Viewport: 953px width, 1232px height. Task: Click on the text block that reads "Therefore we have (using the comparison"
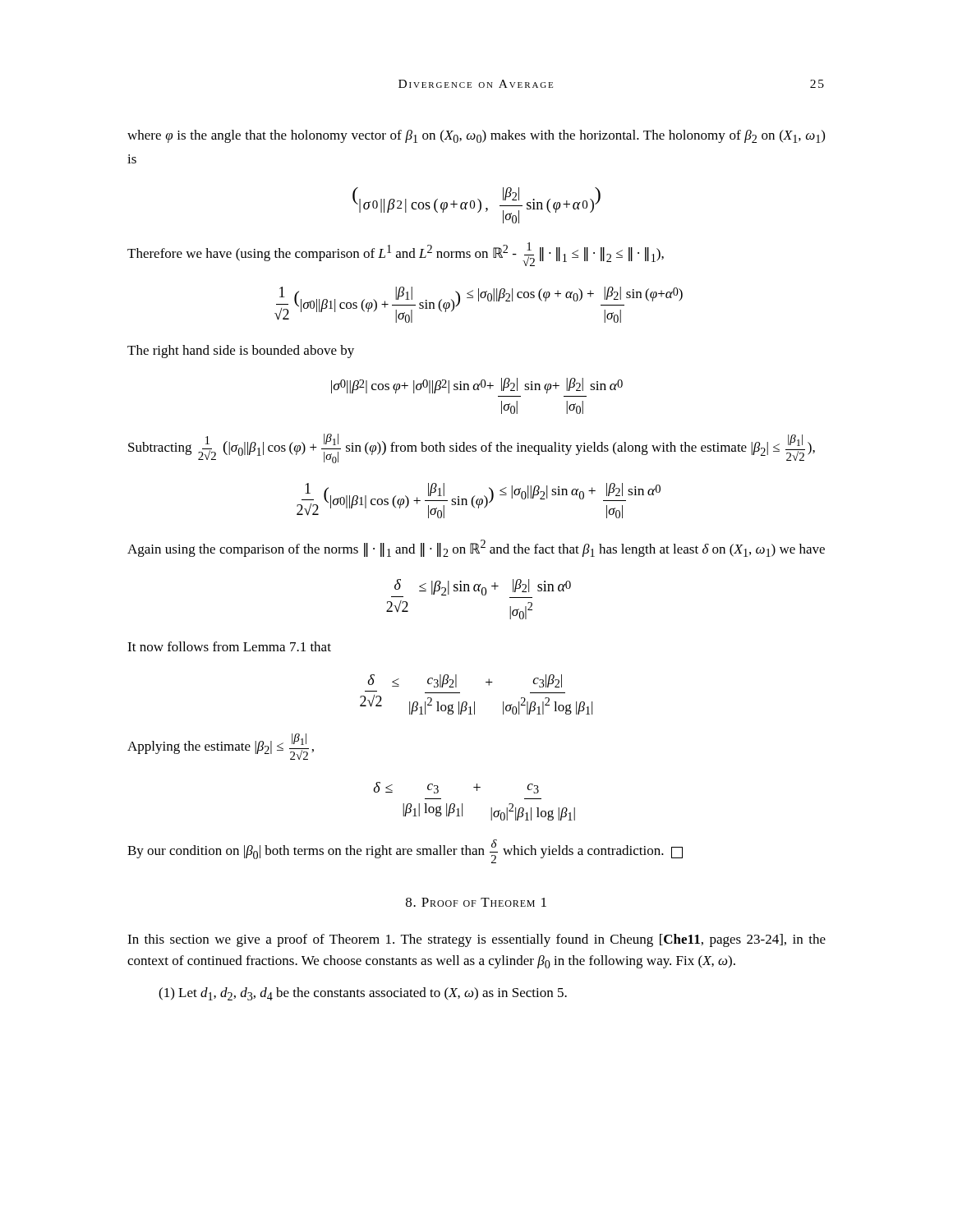[x=396, y=255]
